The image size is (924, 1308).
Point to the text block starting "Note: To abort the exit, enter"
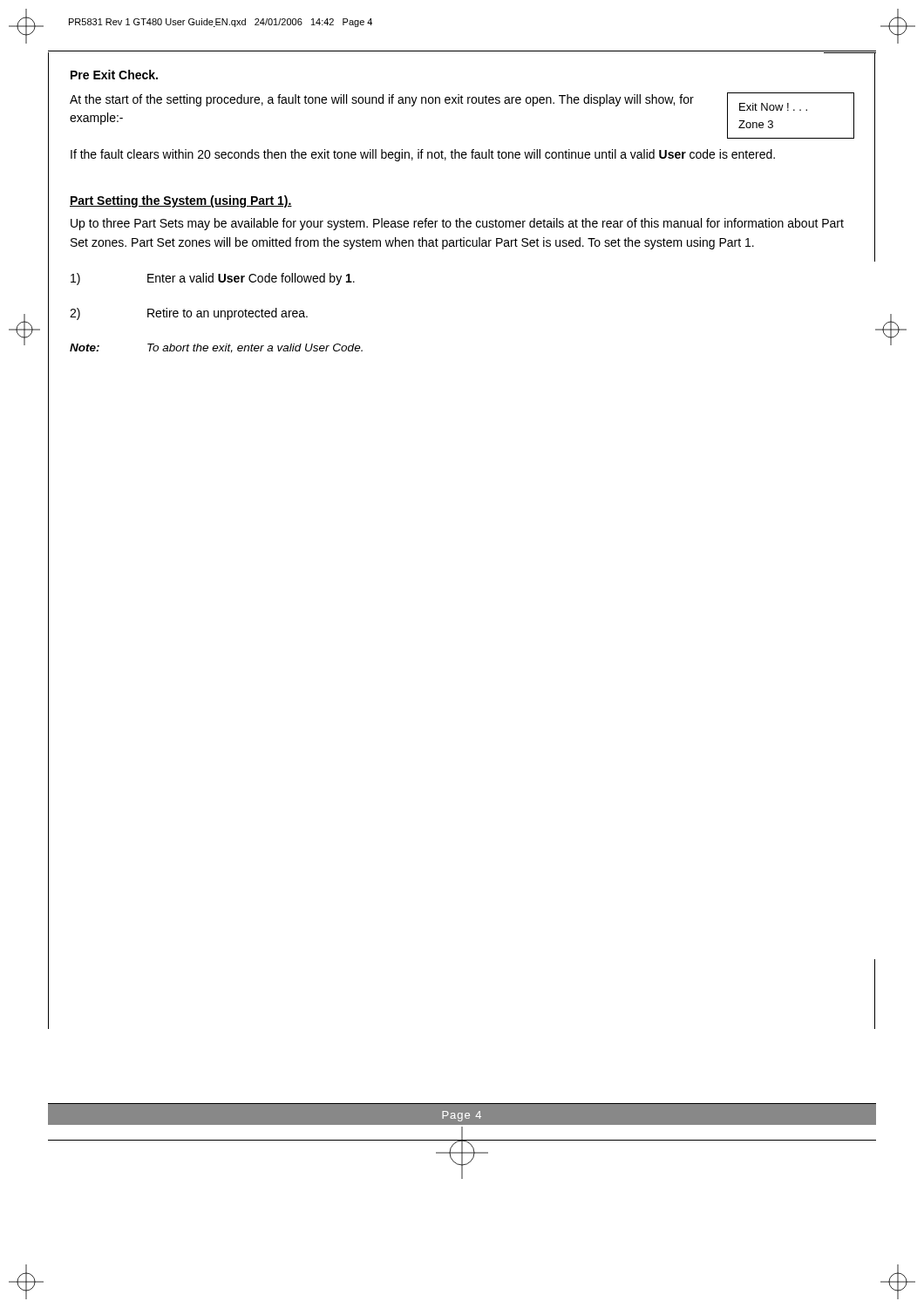(217, 347)
